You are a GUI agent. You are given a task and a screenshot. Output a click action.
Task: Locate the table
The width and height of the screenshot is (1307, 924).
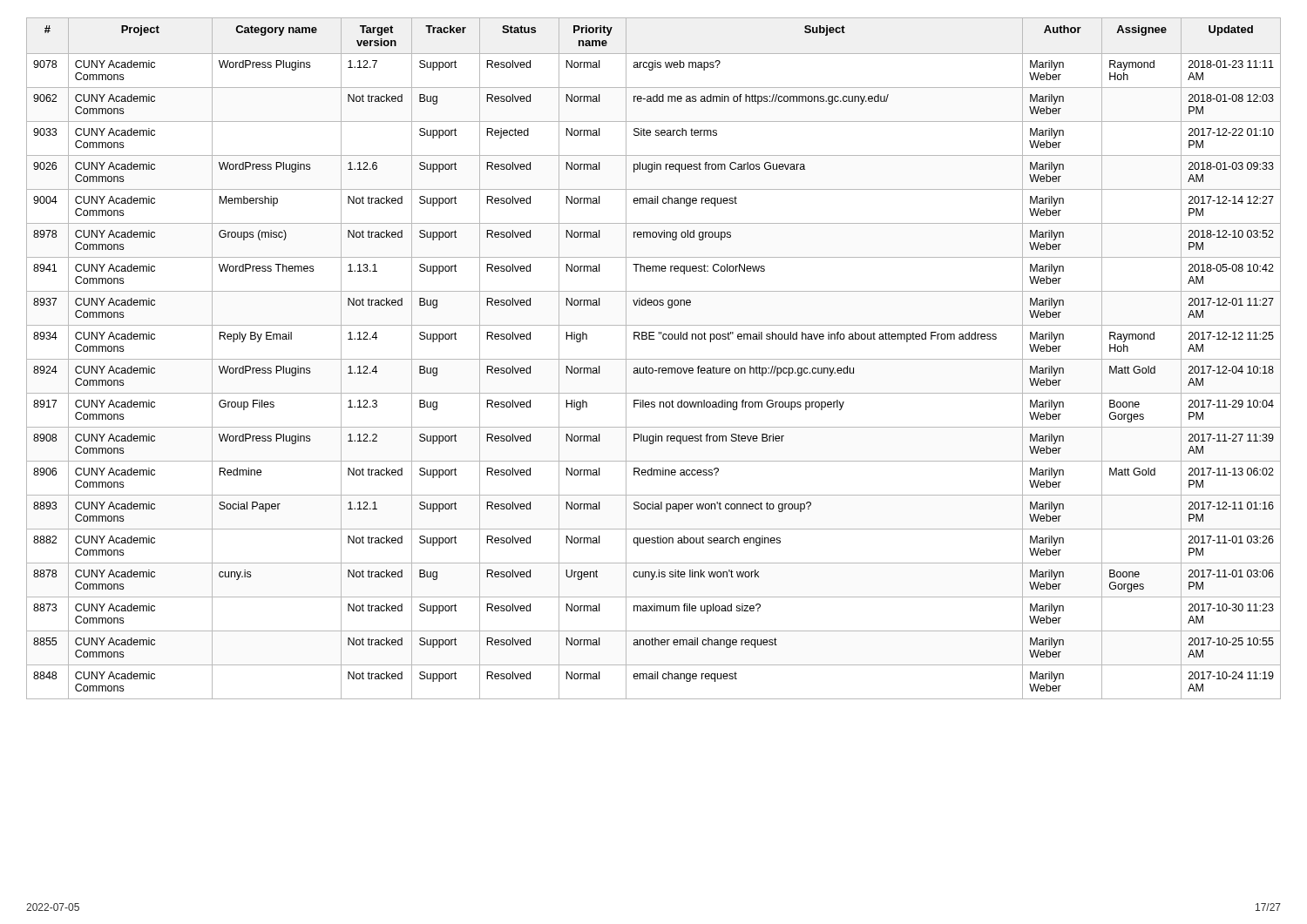654,358
